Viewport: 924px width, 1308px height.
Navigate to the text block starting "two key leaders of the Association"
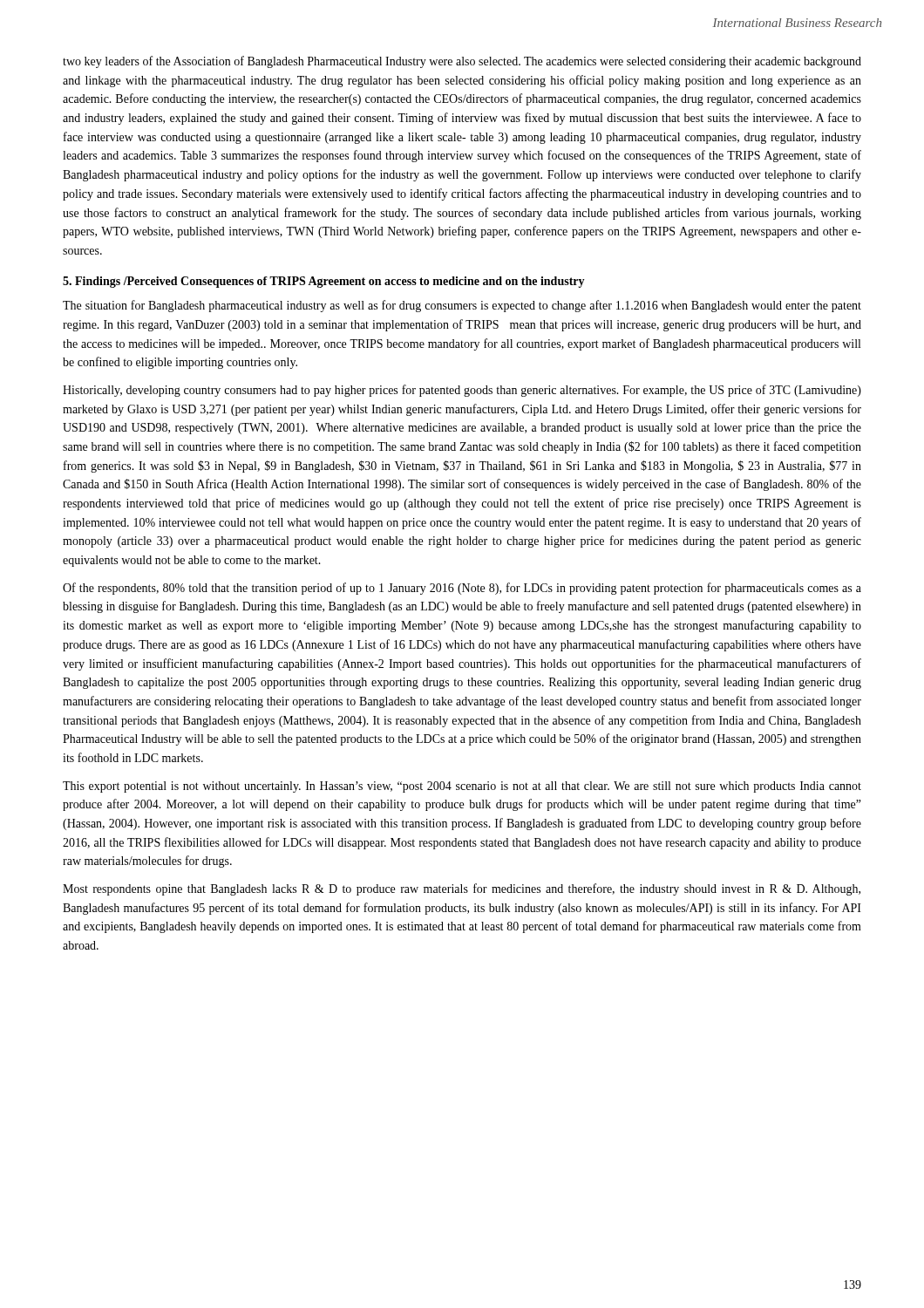pyautogui.click(x=462, y=156)
